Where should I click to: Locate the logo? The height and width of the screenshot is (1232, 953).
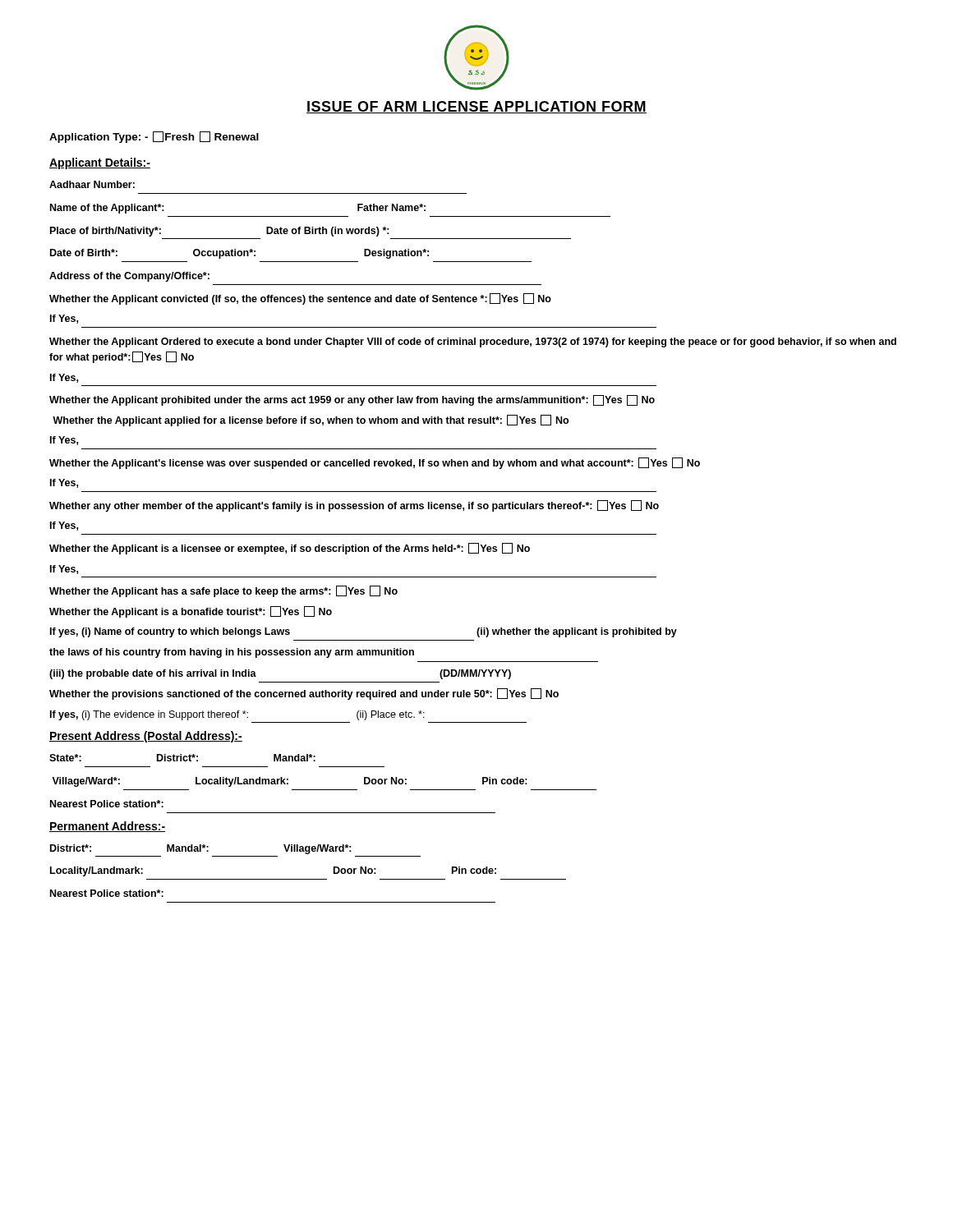(476, 57)
